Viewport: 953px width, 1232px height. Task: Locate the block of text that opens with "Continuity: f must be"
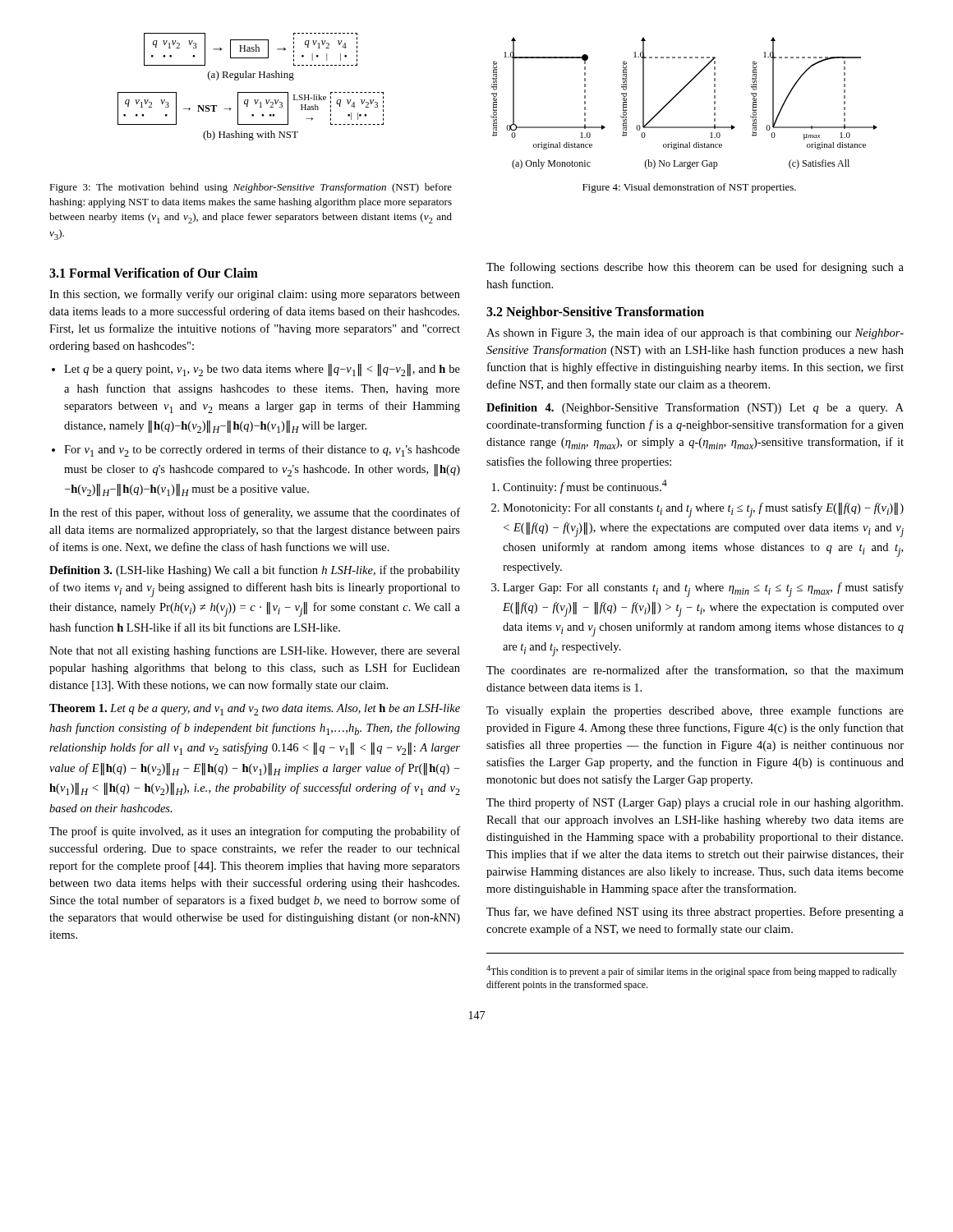tap(585, 486)
